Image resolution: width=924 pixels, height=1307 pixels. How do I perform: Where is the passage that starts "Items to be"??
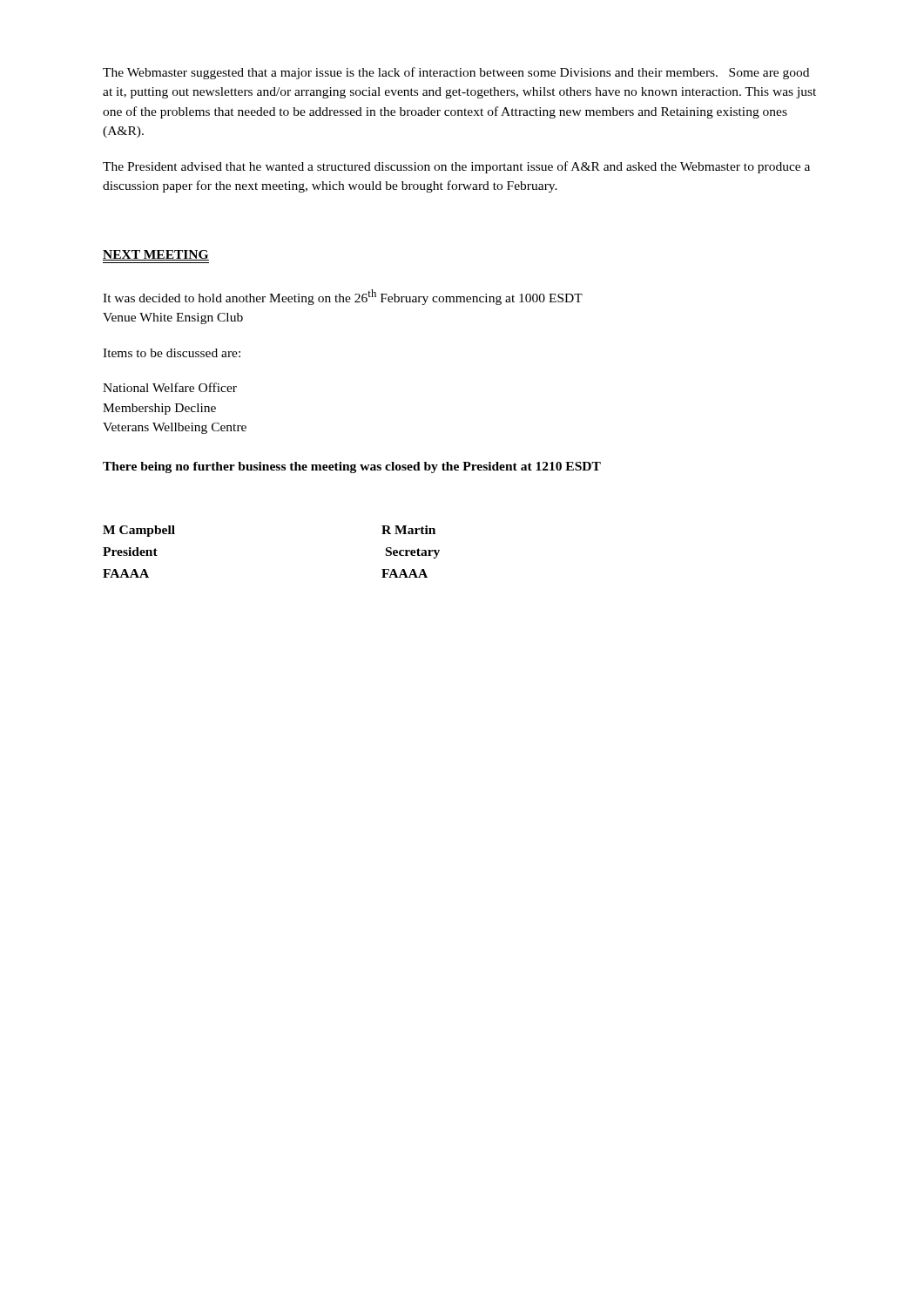click(x=172, y=352)
